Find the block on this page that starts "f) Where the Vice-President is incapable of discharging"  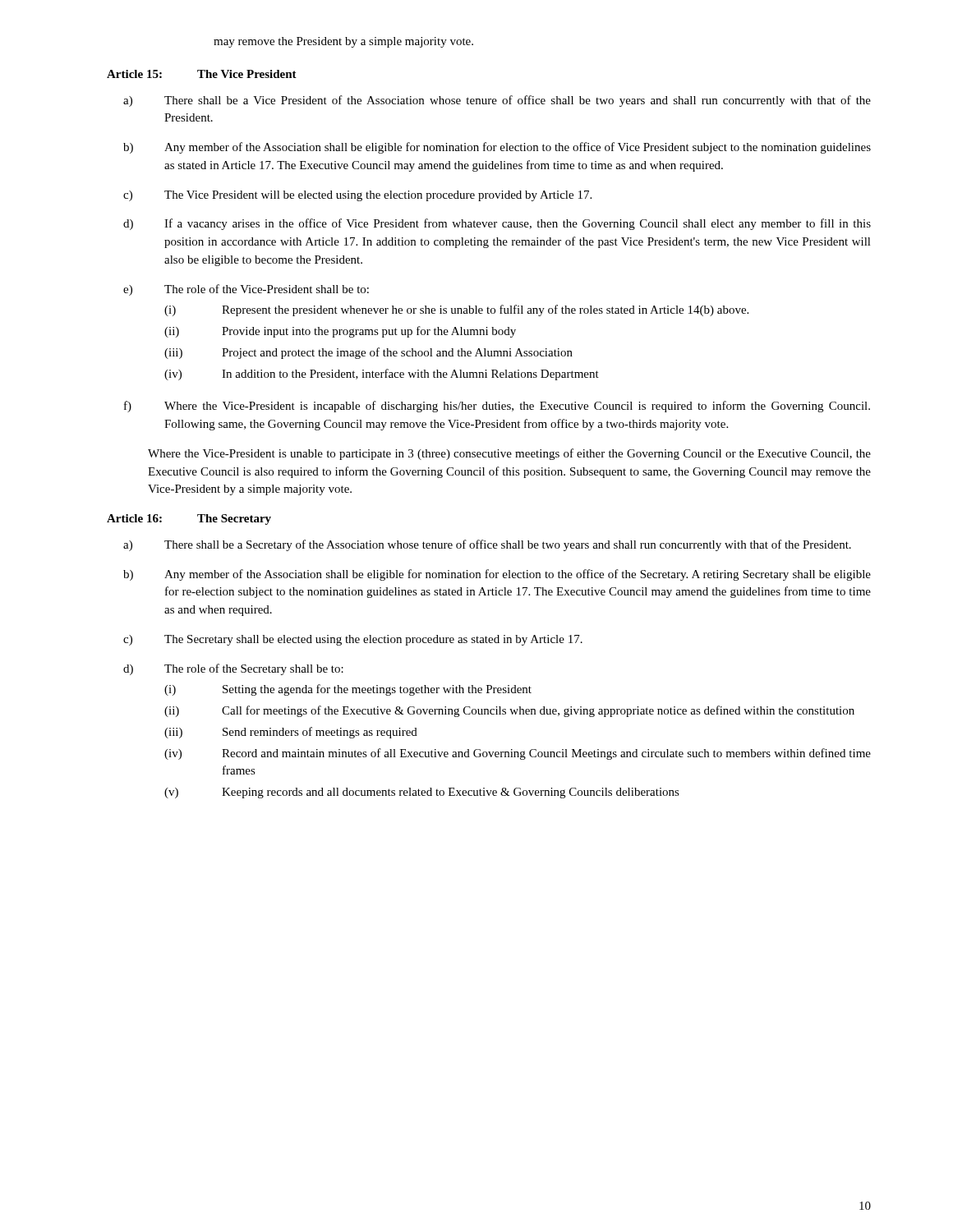(x=489, y=416)
